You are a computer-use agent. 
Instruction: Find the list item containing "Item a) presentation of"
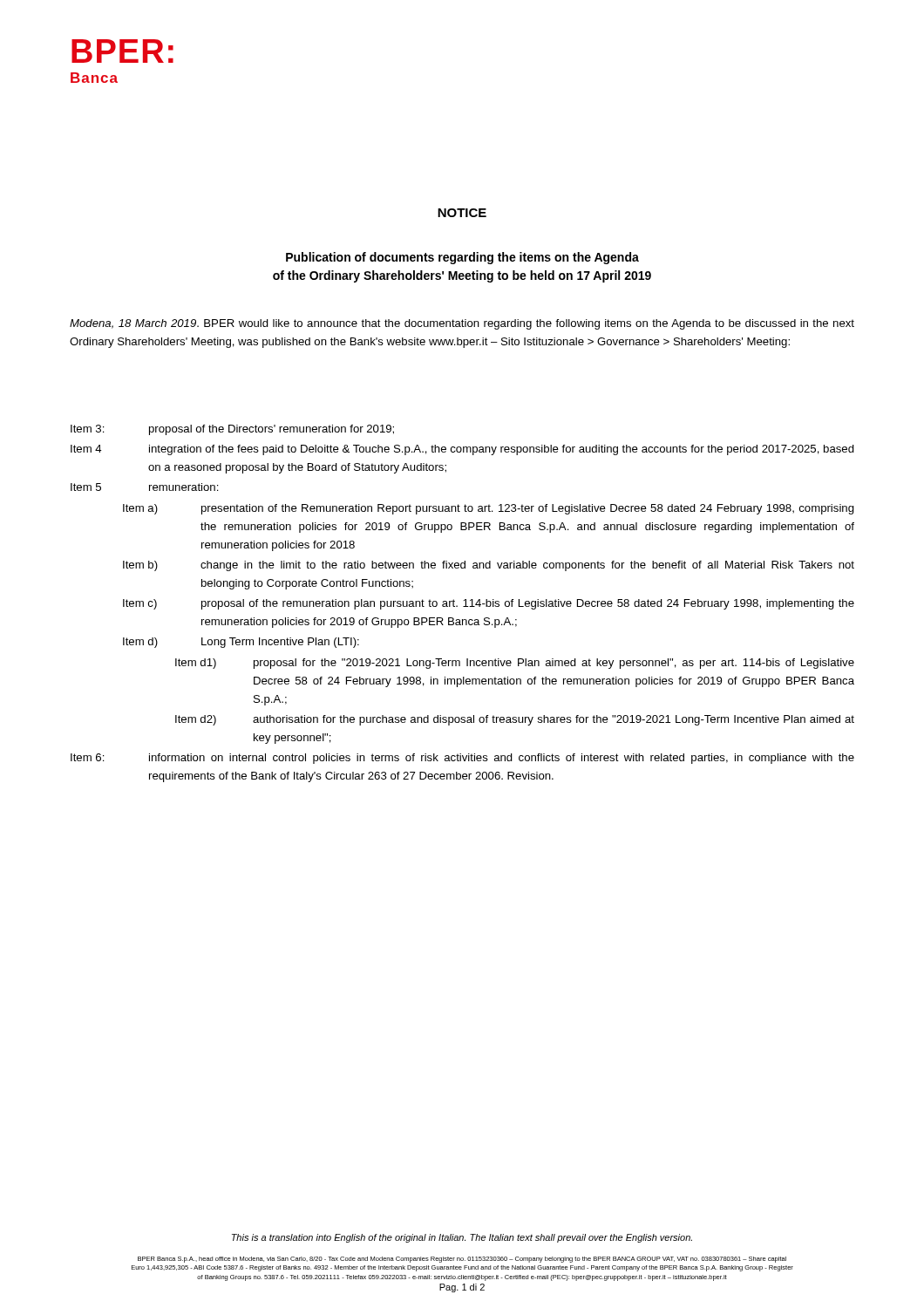click(488, 526)
